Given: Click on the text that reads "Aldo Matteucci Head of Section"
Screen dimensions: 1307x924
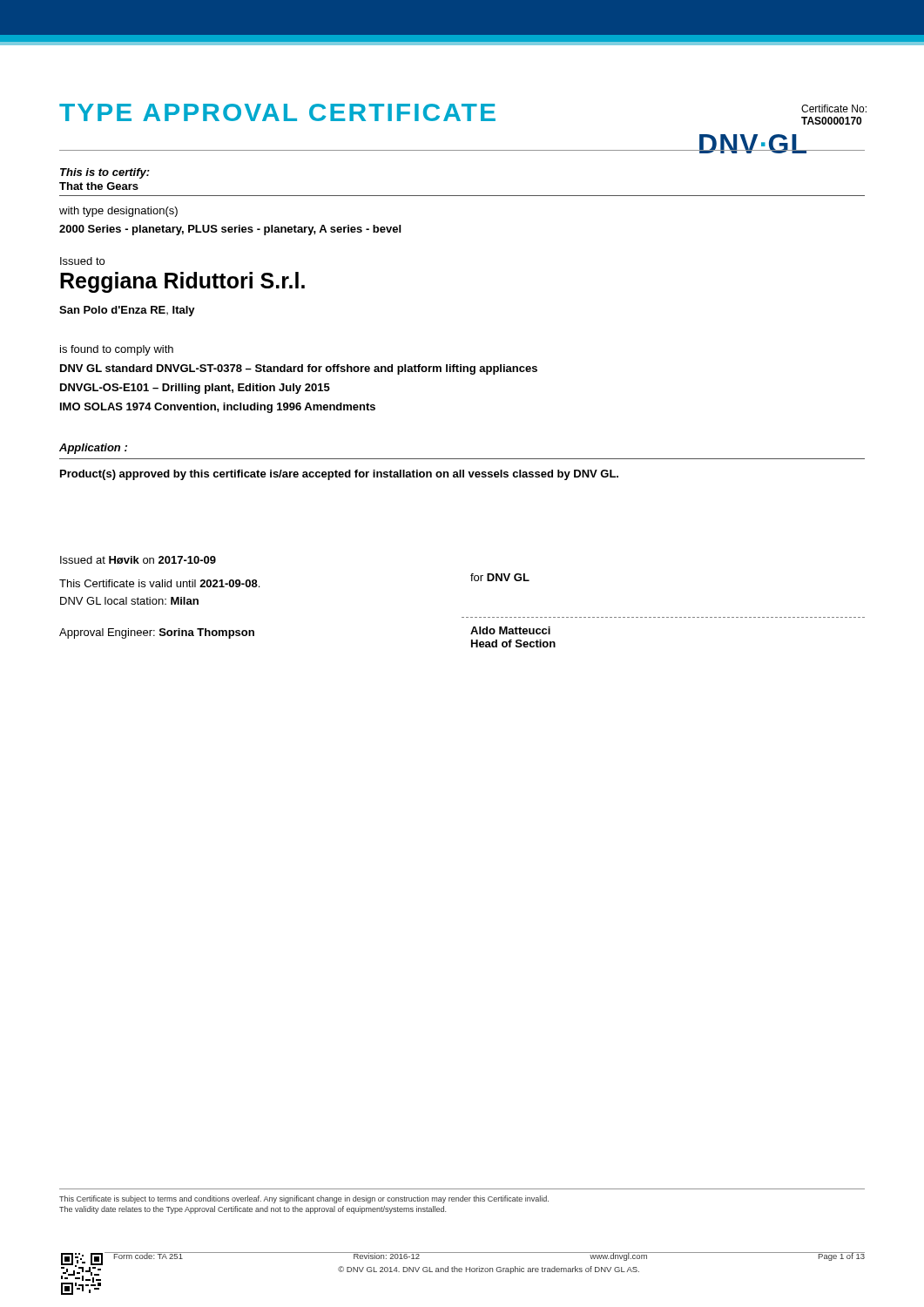Looking at the screenshot, I should pos(513,637).
